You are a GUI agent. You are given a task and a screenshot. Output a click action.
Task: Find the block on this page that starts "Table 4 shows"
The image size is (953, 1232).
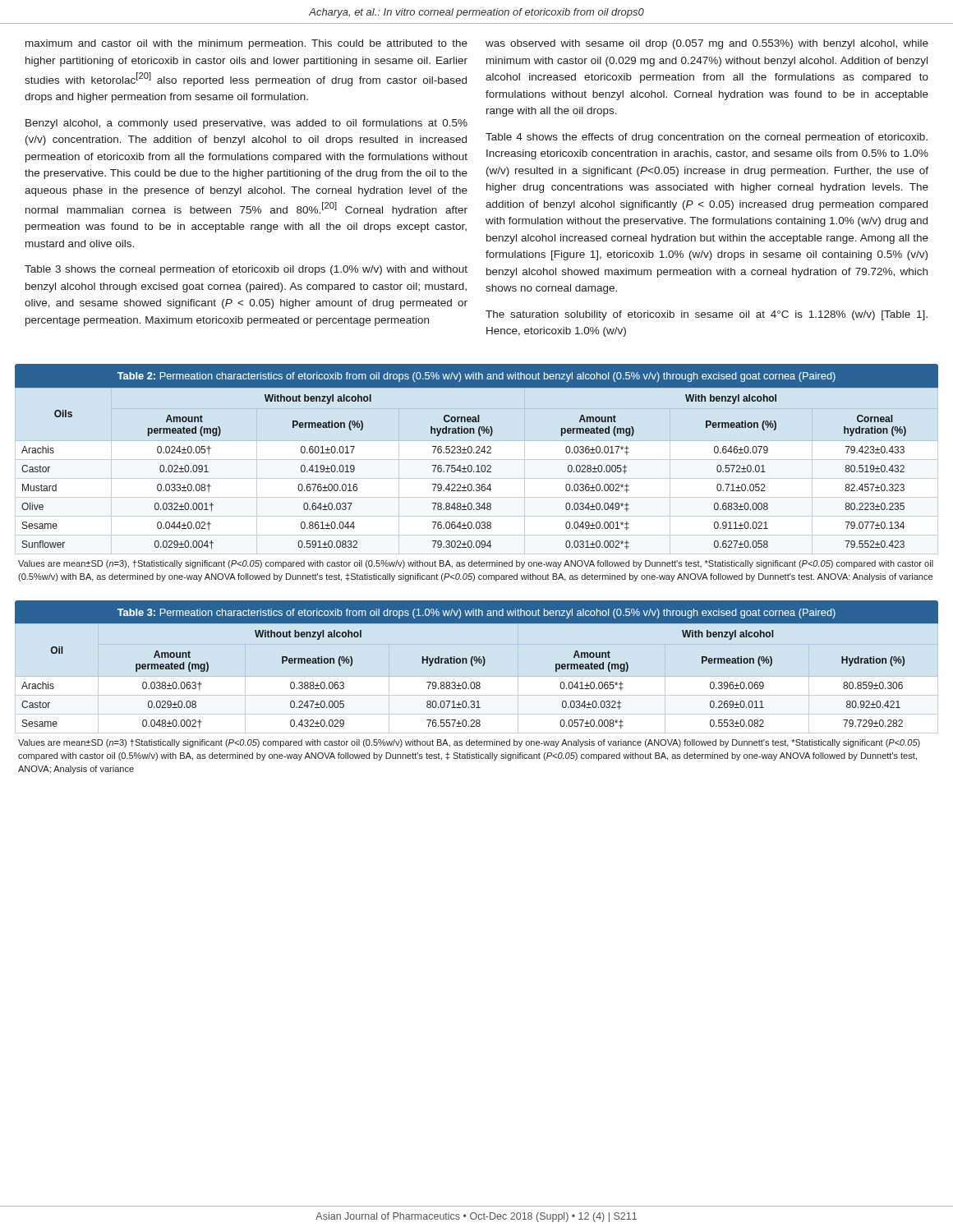coord(707,213)
